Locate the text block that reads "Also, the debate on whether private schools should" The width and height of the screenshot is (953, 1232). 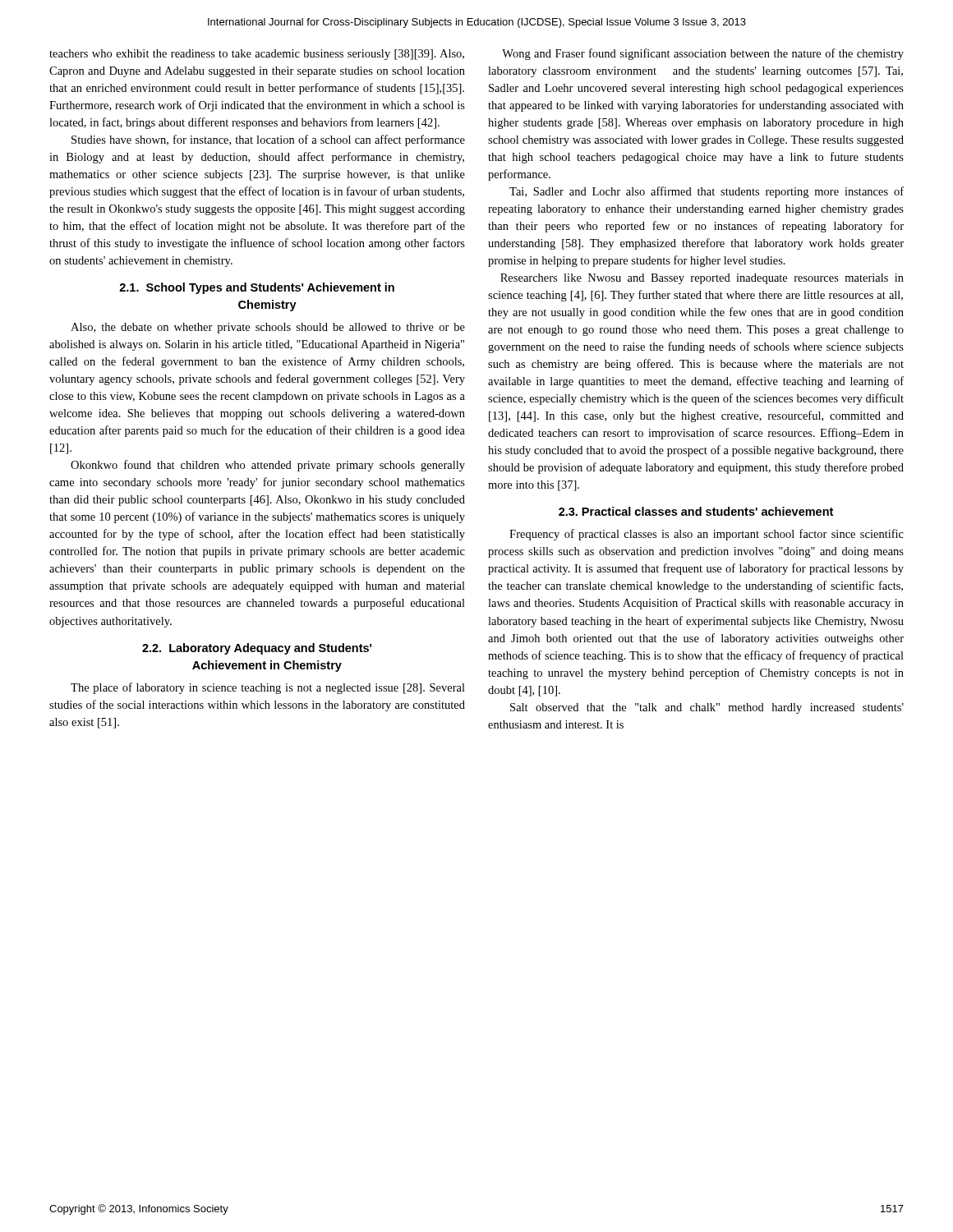(257, 388)
